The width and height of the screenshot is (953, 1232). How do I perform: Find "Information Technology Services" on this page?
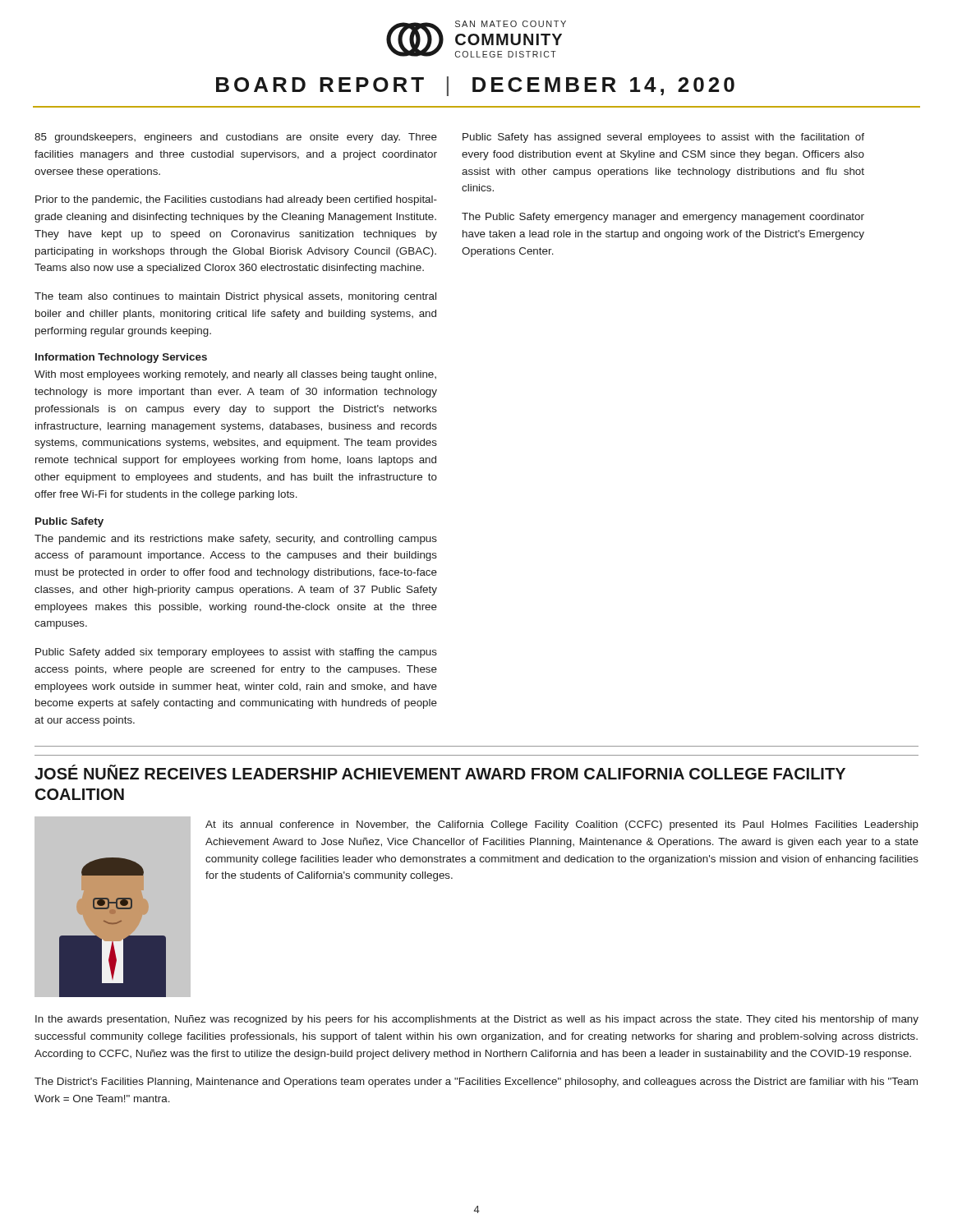pyautogui.click(x=121, y=357)
